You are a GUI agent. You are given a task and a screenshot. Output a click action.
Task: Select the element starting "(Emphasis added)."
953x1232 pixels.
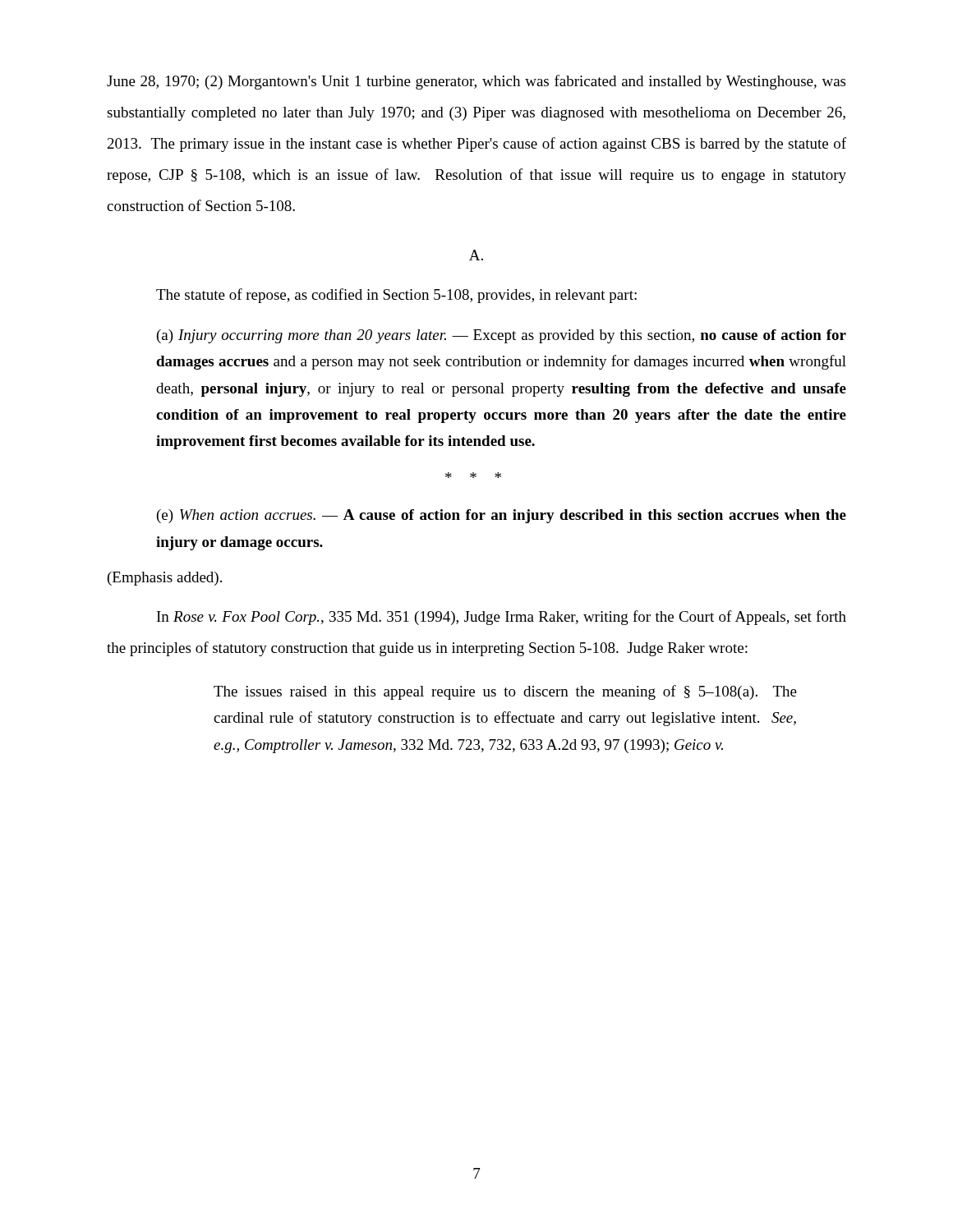pos(165,577)
